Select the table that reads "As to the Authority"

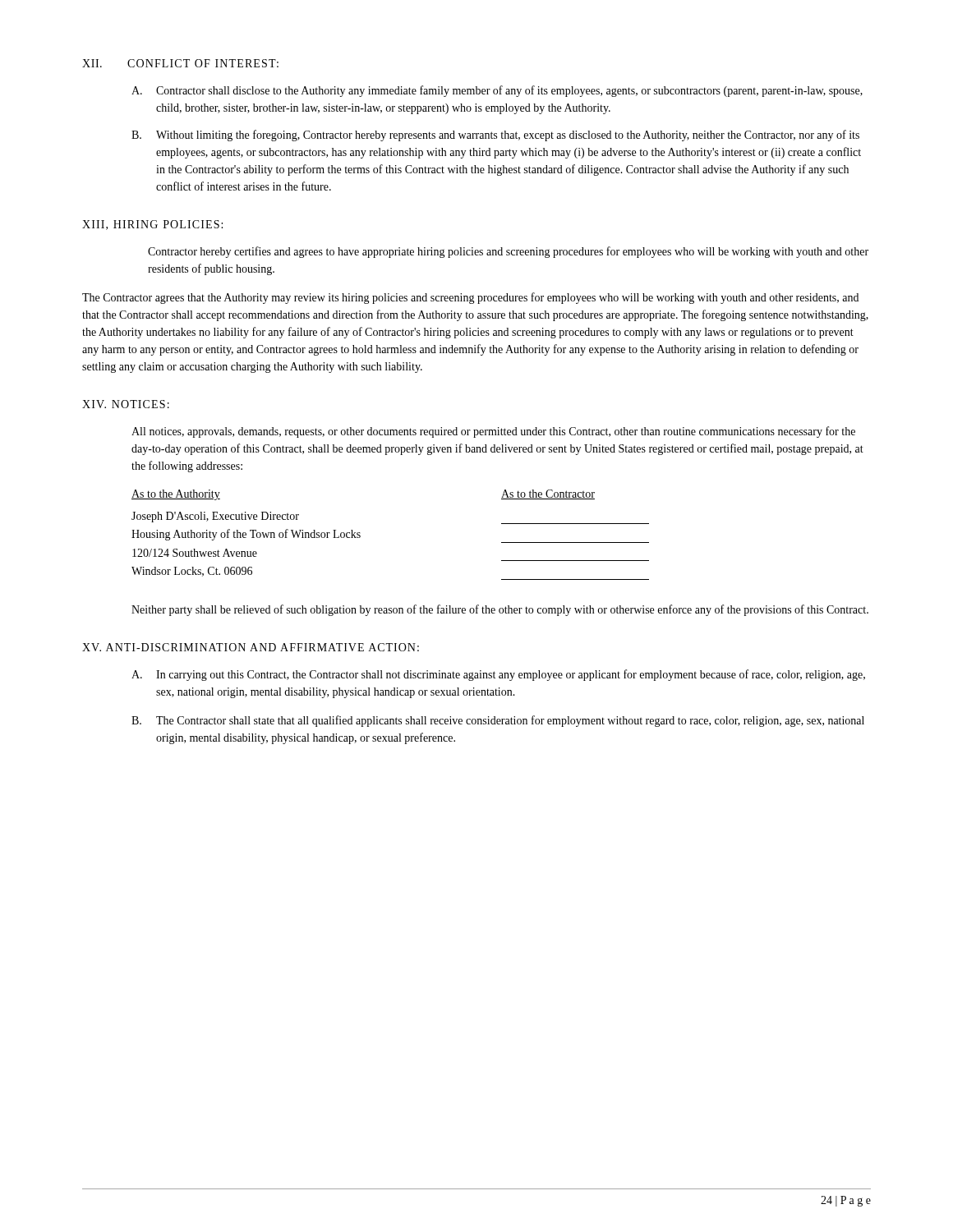tap(501, 536)
